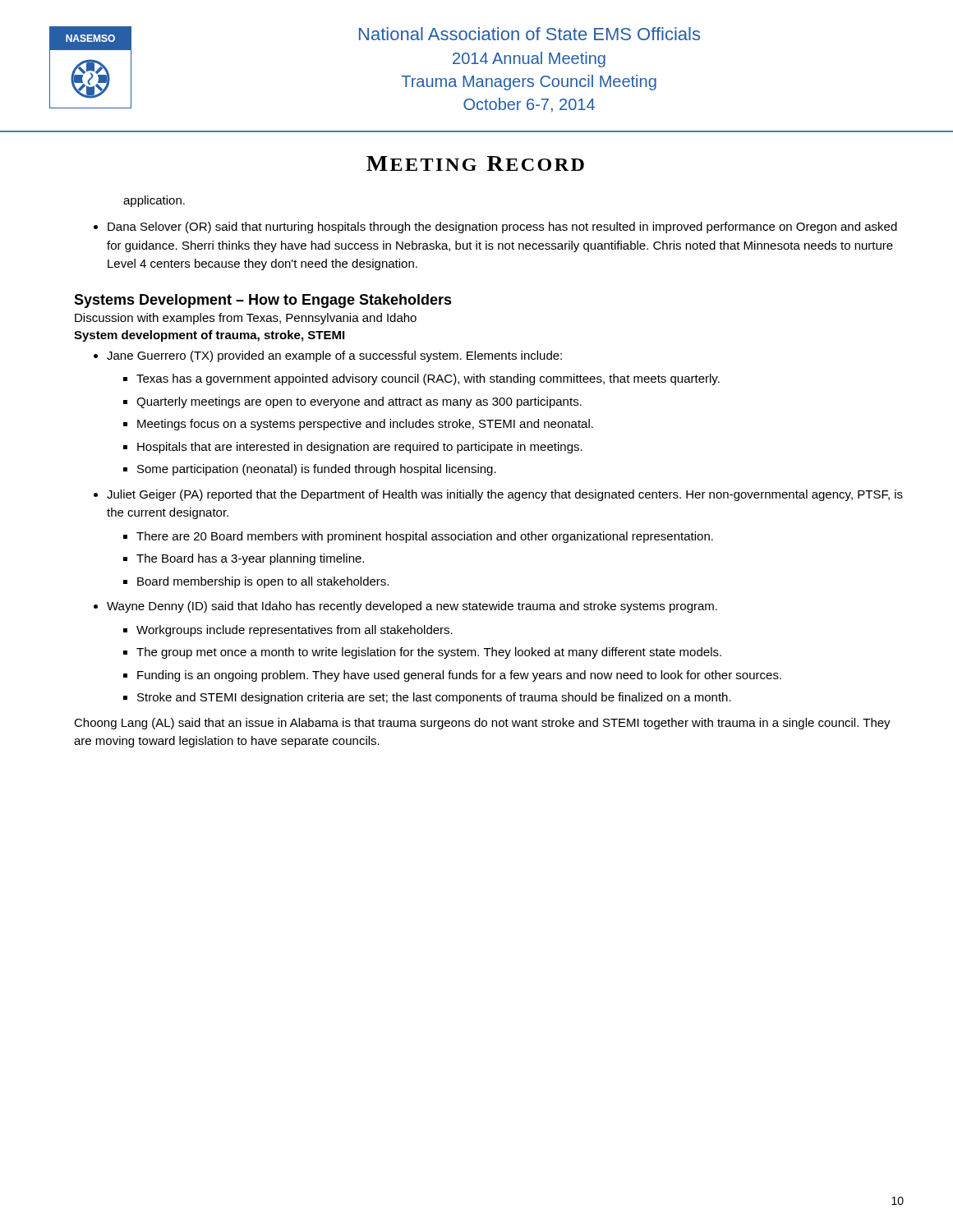Navigate to the text block starting "The group met once a month"

429,652
